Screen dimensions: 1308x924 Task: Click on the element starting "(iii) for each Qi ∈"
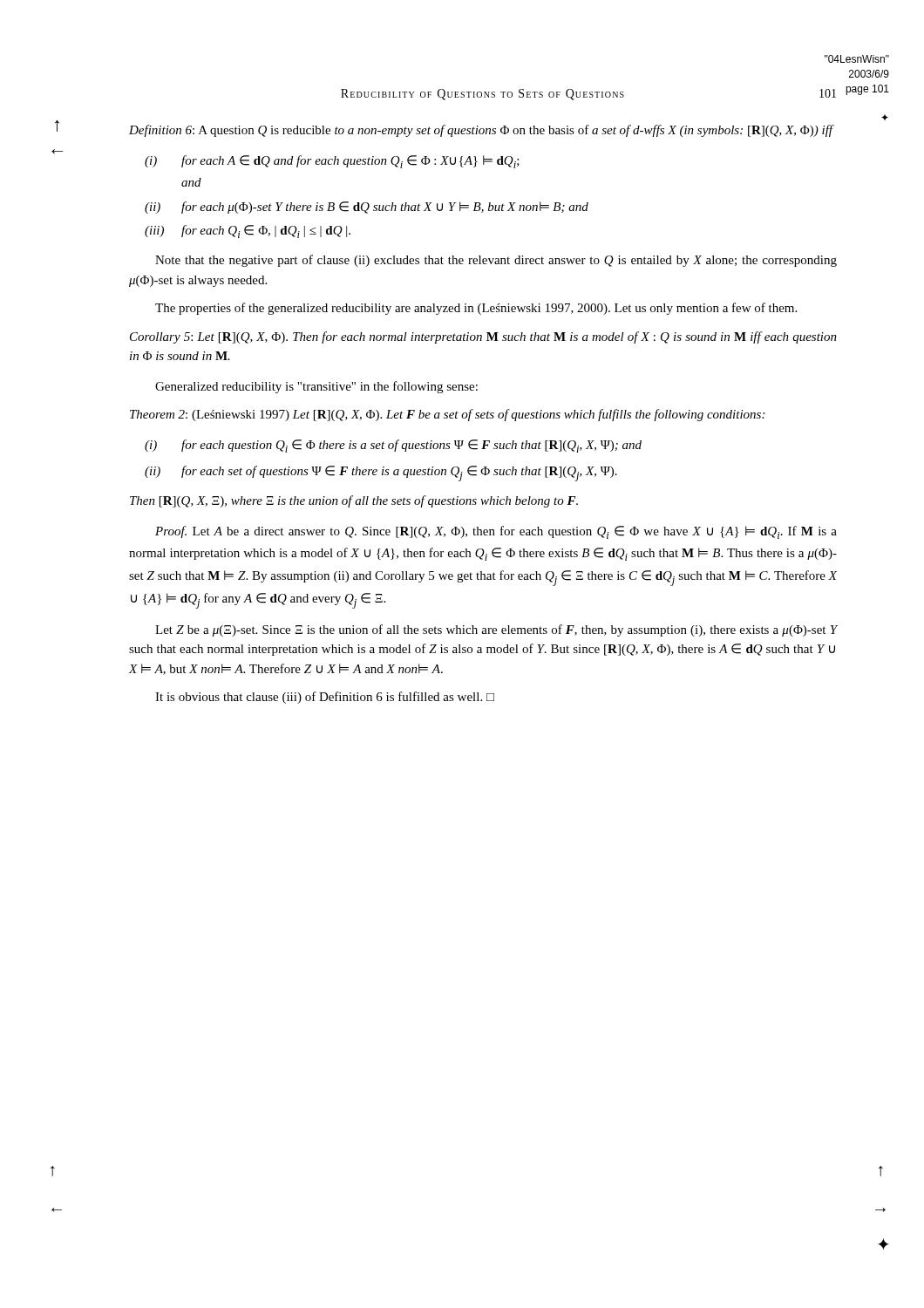point(248,232)
